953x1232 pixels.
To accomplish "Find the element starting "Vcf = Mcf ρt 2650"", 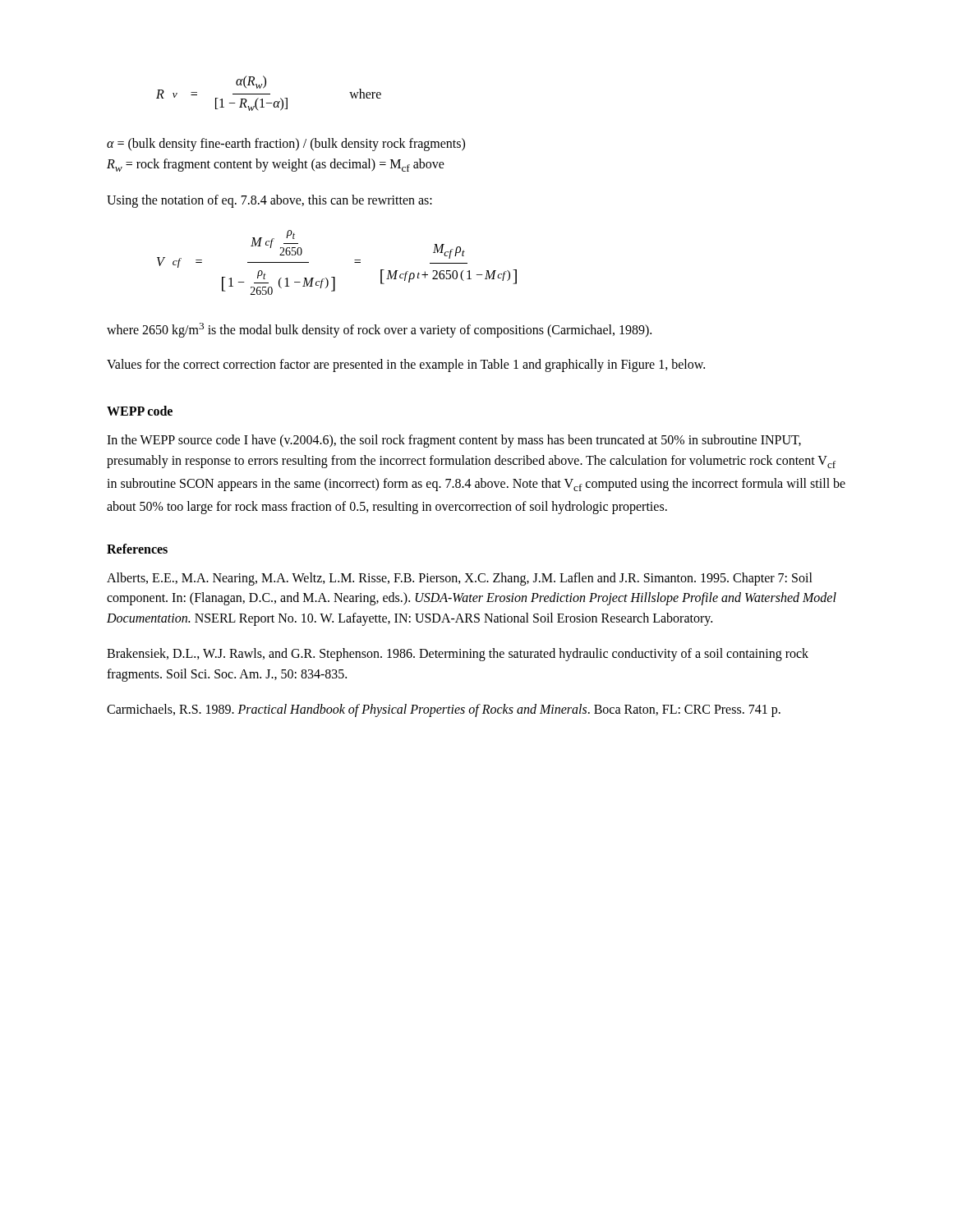I will click(x=501, y=262).
